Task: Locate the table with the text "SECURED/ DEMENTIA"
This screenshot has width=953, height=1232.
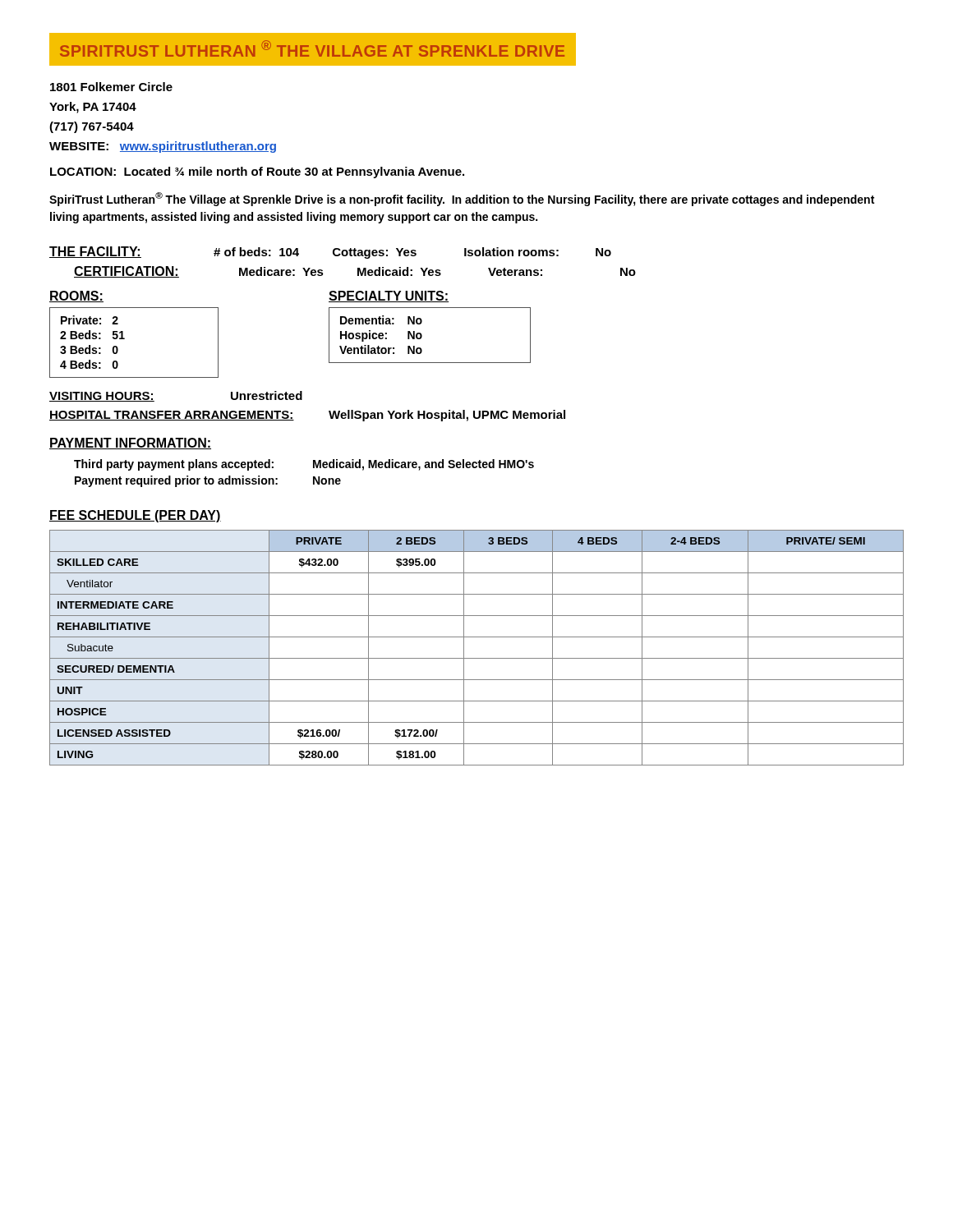Action: point(476,647)
